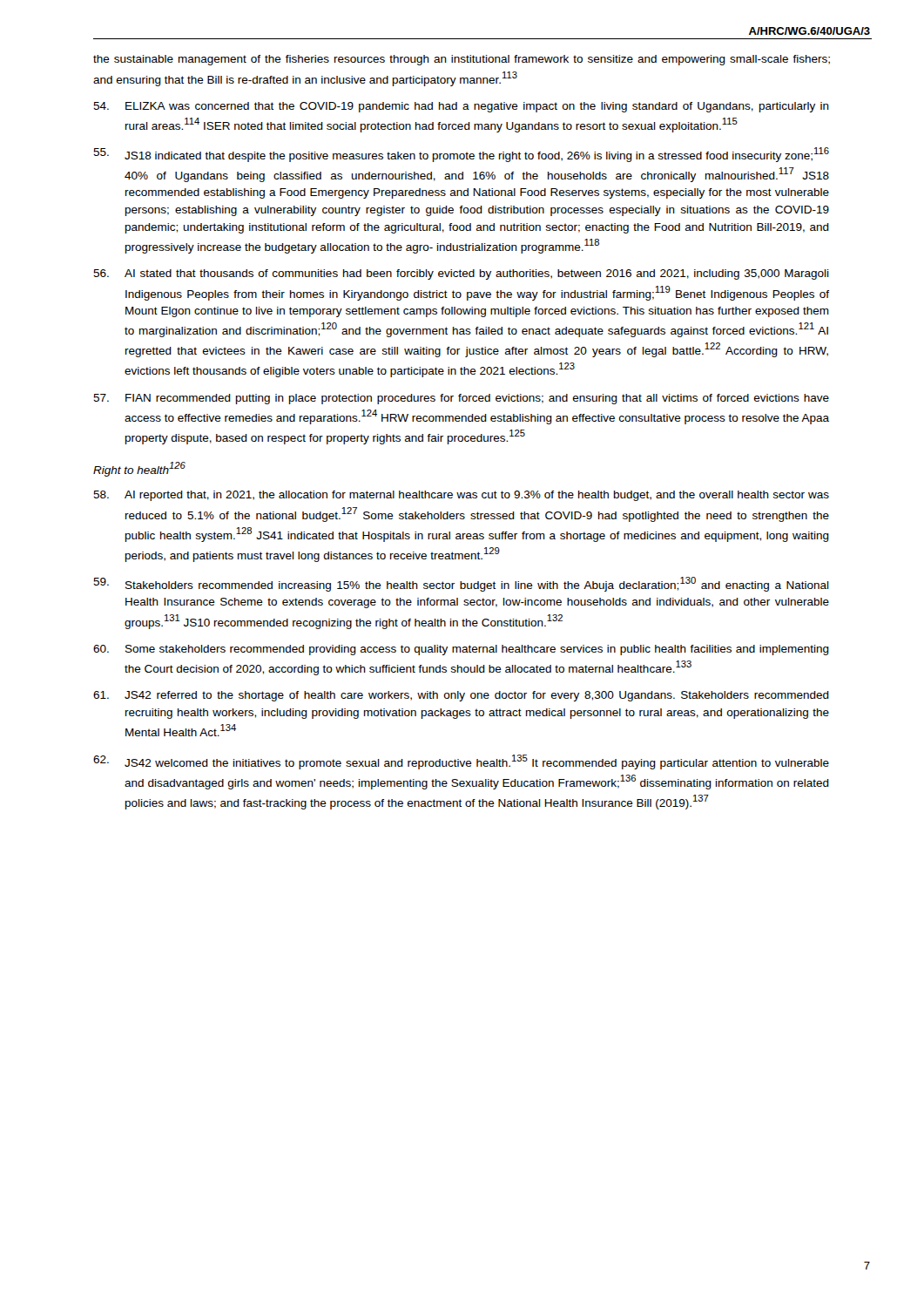
Task: Find the block on this page that starts "AI reported that, in 2021, the allocation for"
Action: click(x=461, y=525)
